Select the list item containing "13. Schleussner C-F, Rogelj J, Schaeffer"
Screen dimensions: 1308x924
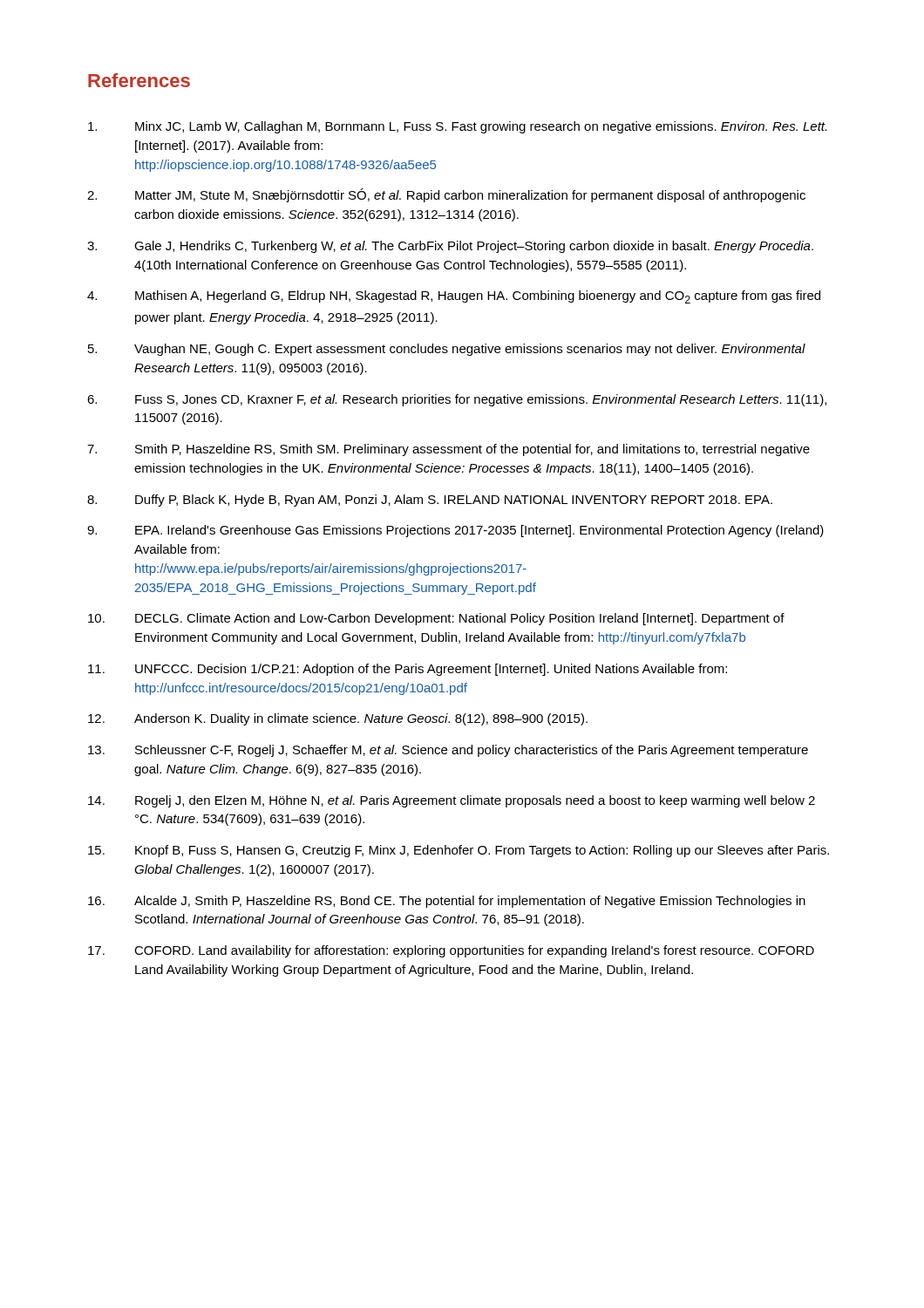462,759
